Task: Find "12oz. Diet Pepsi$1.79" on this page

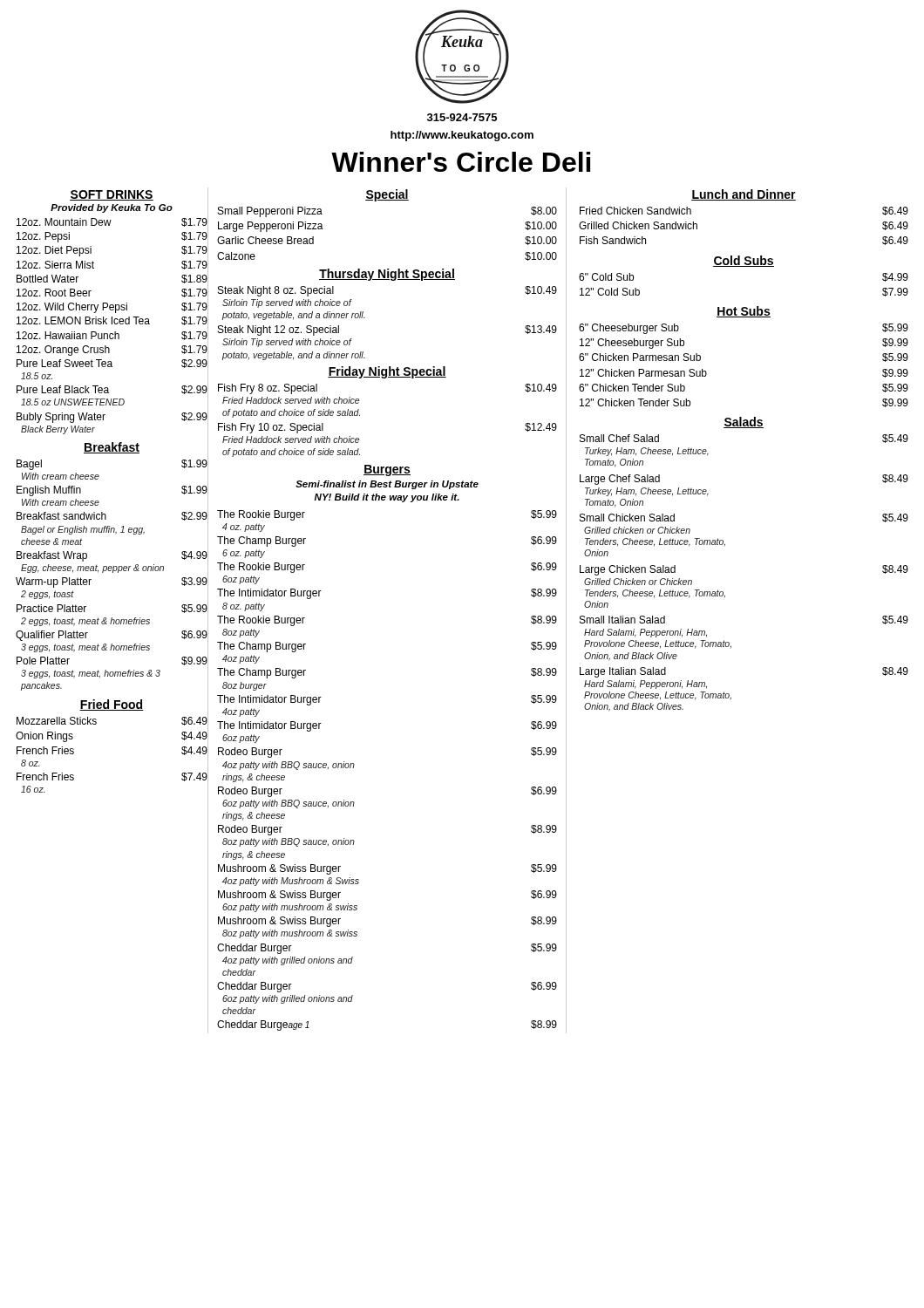Action: pos(53,251)
